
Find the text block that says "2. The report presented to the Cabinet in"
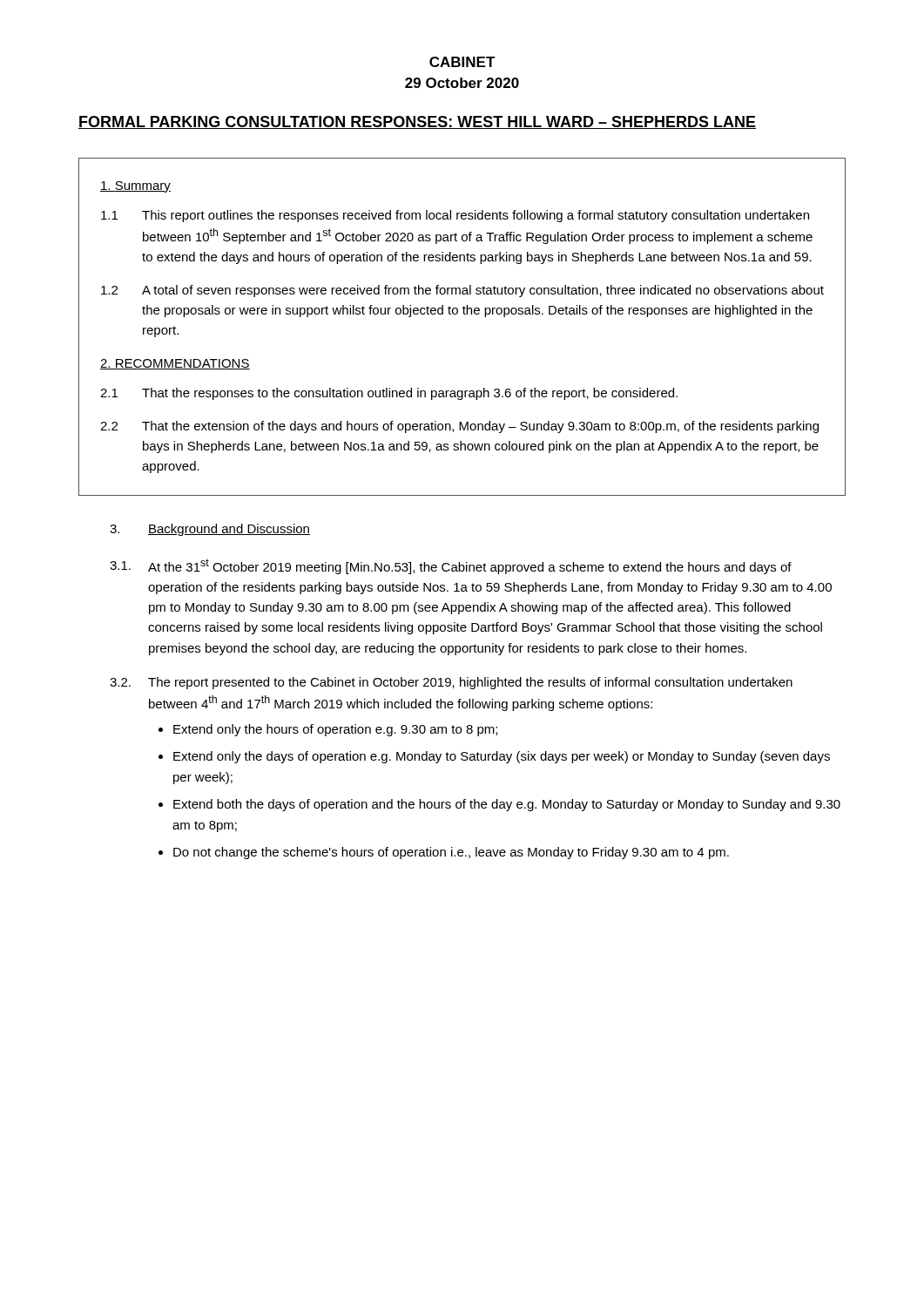pyautogui.click(x=451, y=683)
